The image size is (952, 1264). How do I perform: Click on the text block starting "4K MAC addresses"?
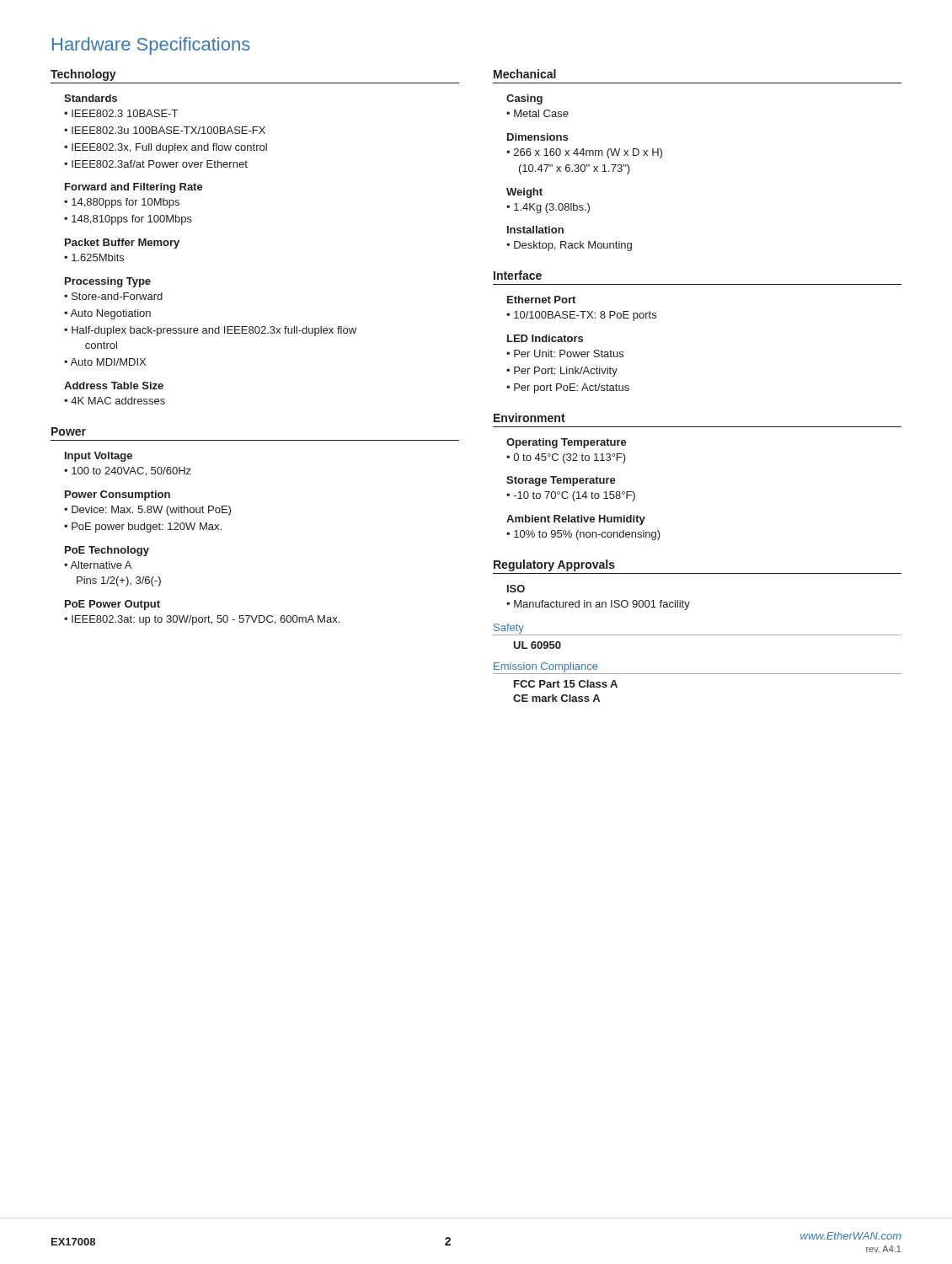118,401
